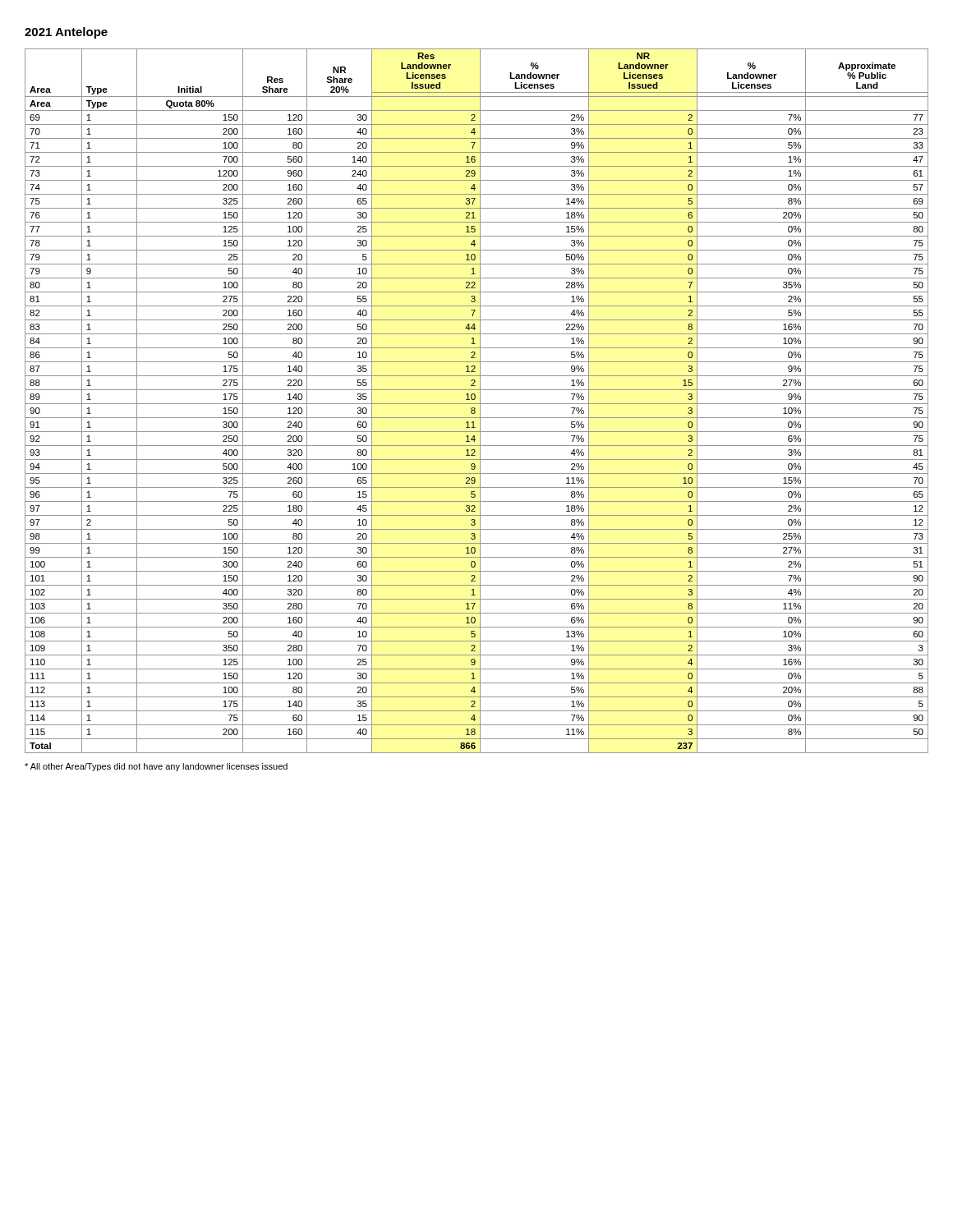Find a table
The height and width of the screenshot is (1232, 953).
click(476, 401)
